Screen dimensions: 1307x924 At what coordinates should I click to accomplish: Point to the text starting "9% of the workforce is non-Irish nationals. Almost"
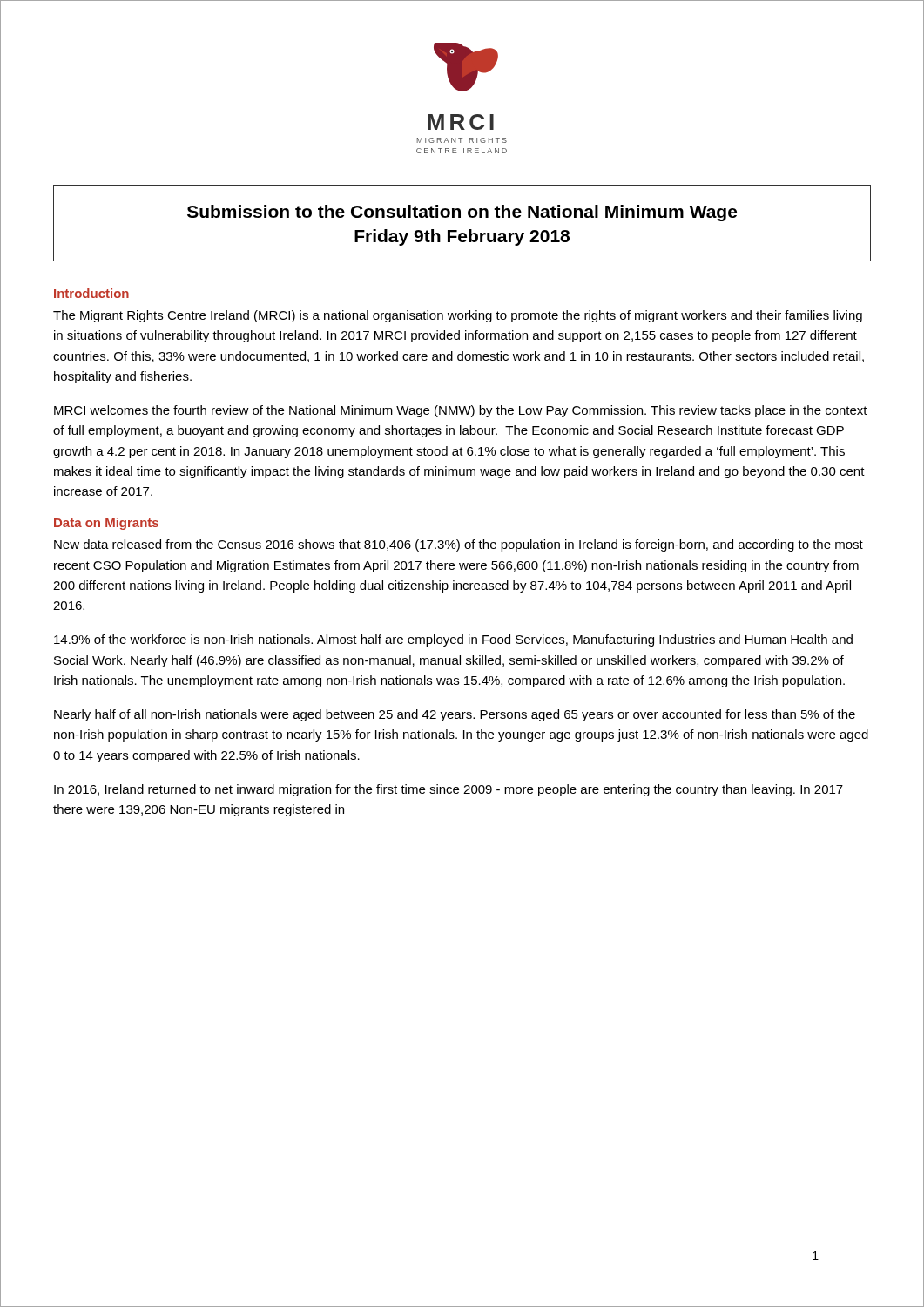click(x=453, y=660)
